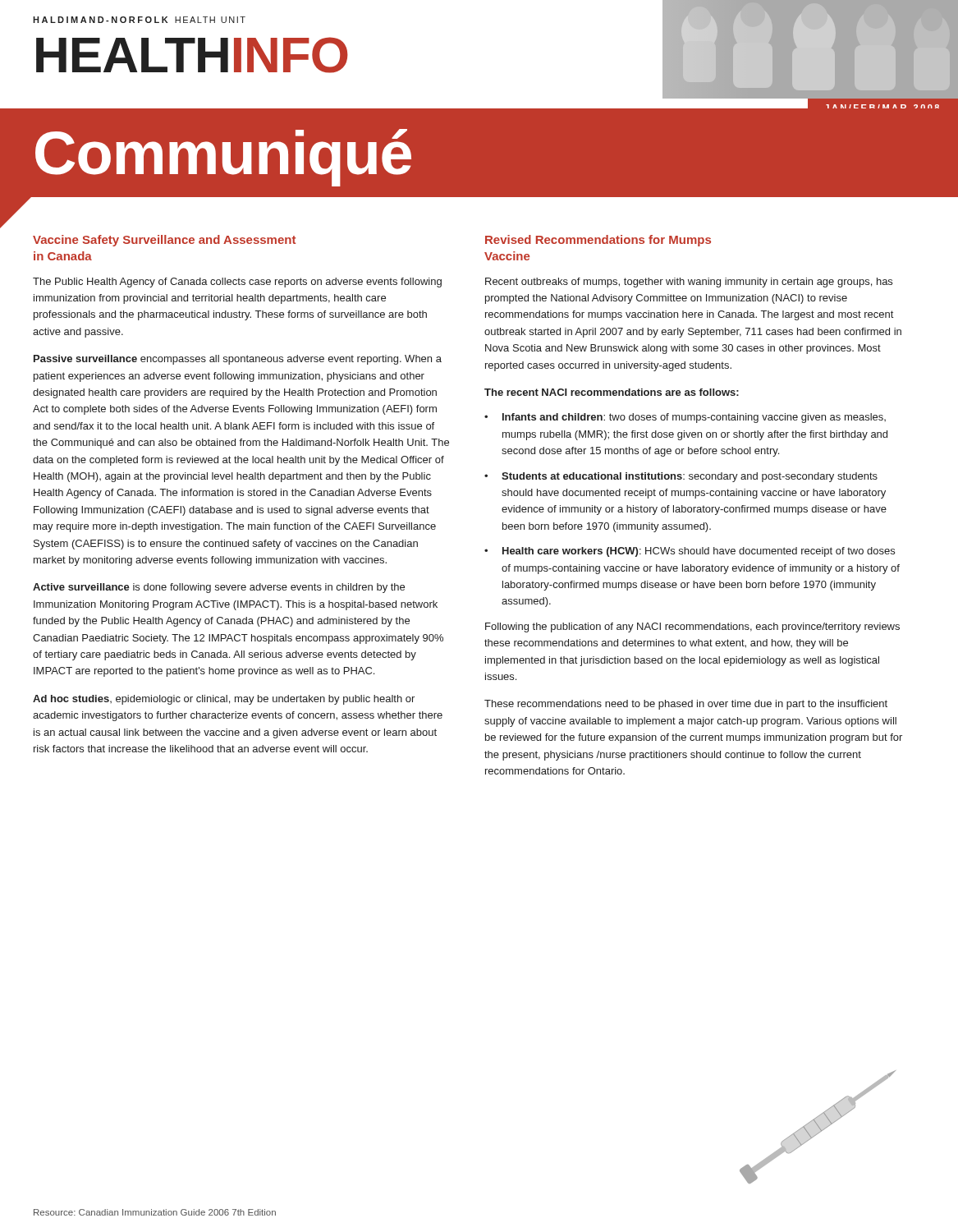Viewport: 958px width, 1232px height.
Task: Where is the passage that starts "• Students at educational institutions:"?
Action: (694, 501)
